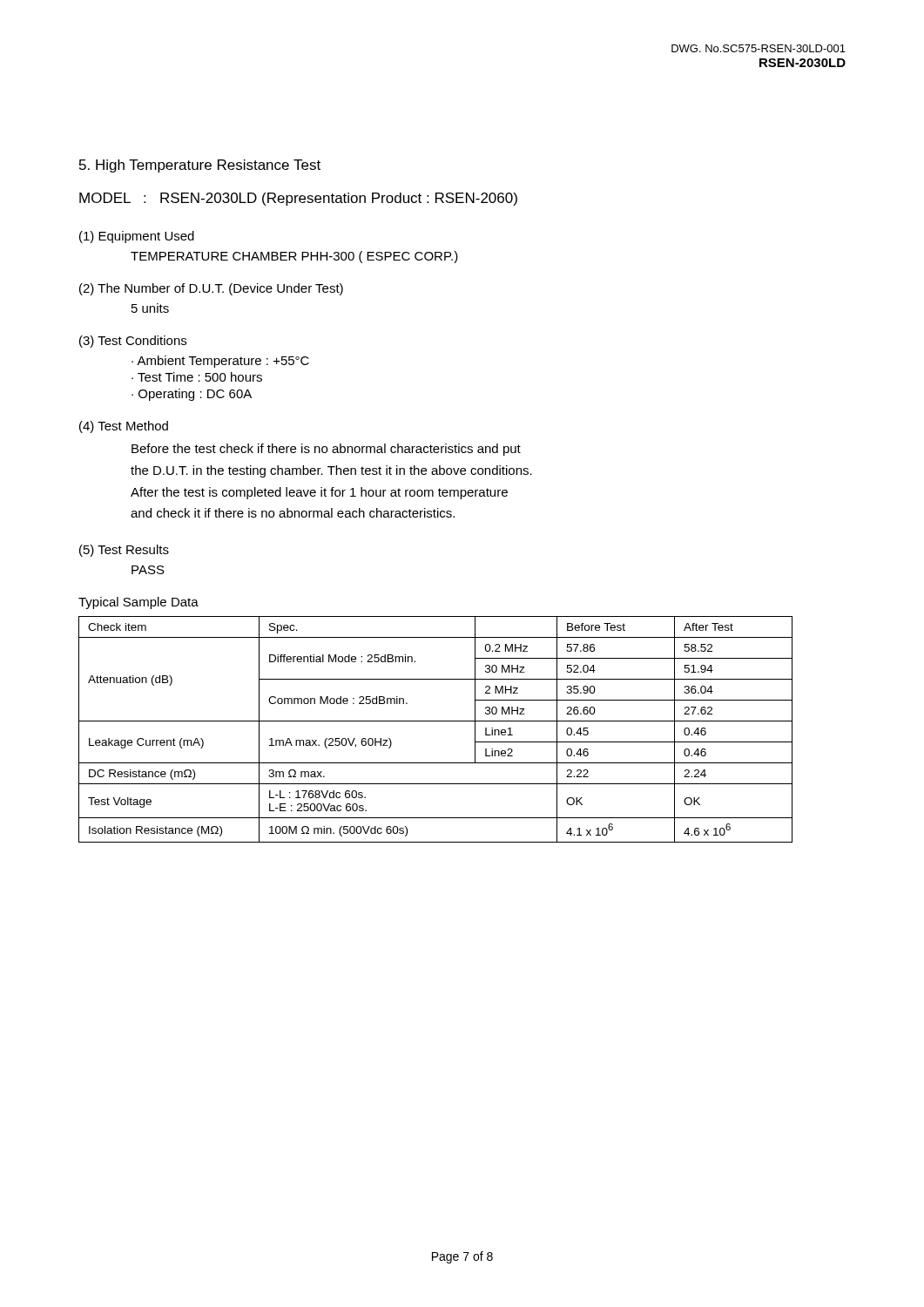Select the text block starting "MODEL : RSEN-2030LD (Representation"
Viewport: 924px width, 1307px height.
pyautogui.click(x=298, y=198)
